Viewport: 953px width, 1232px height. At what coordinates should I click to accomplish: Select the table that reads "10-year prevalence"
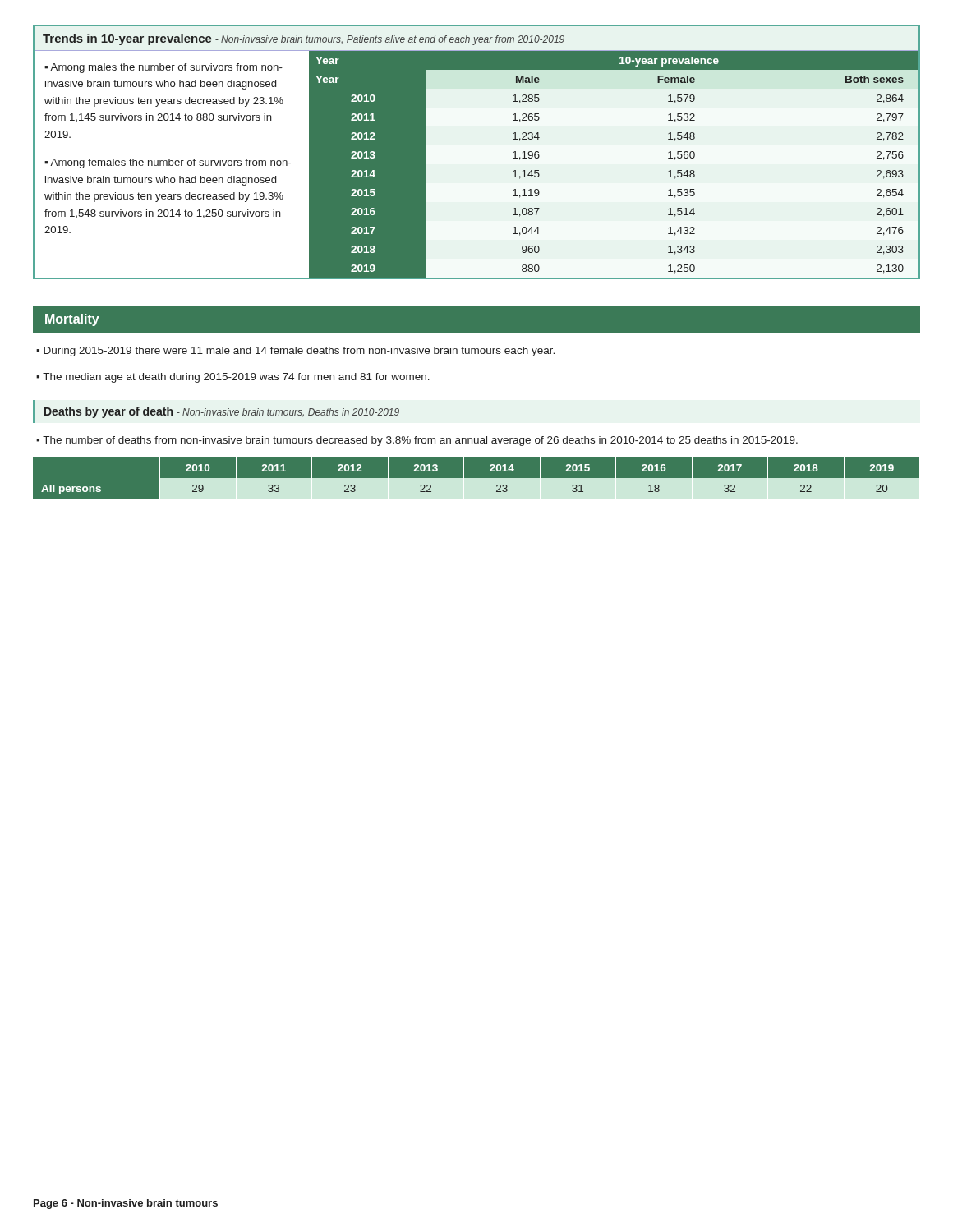614,164
